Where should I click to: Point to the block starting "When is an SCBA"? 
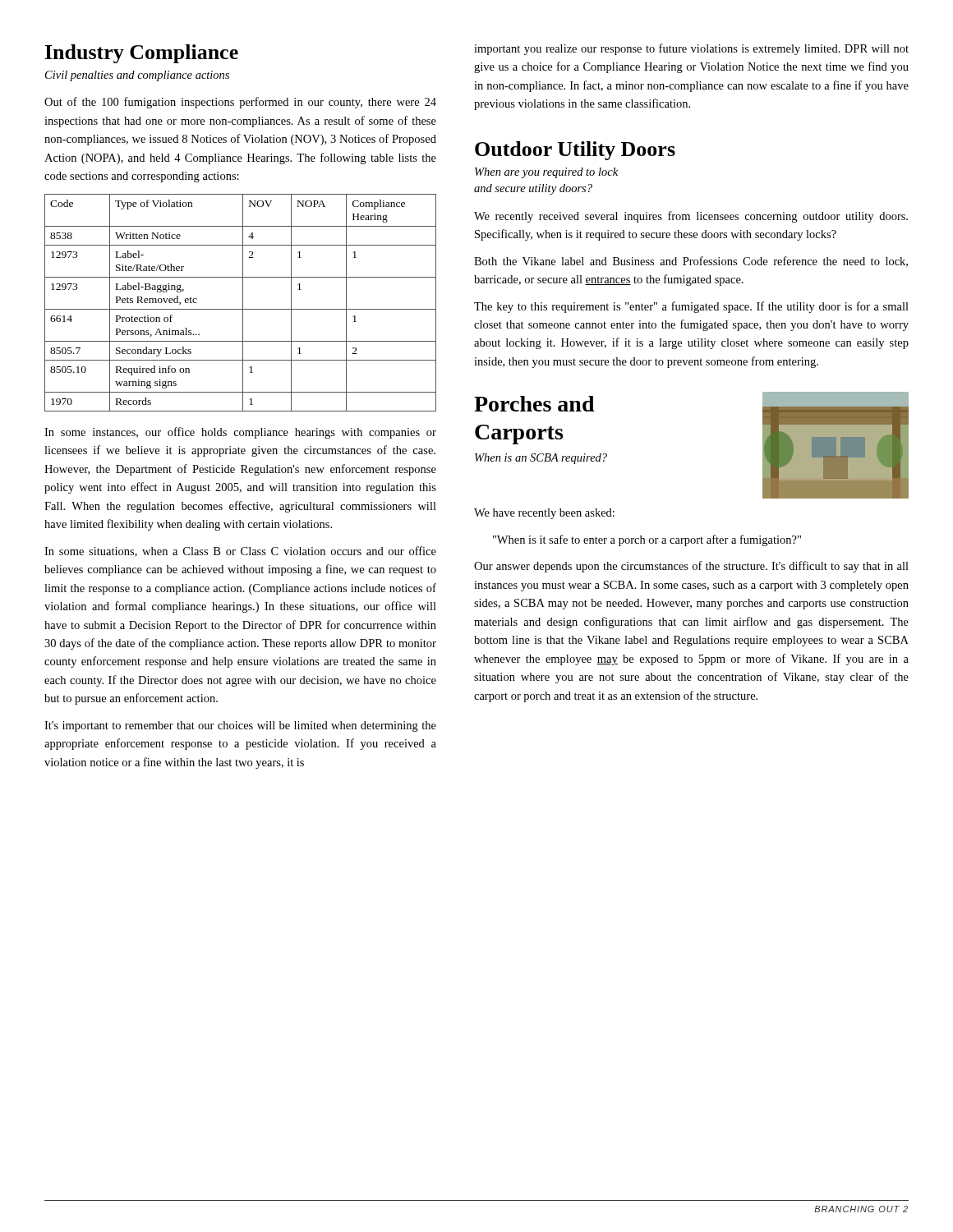point(612,457)
